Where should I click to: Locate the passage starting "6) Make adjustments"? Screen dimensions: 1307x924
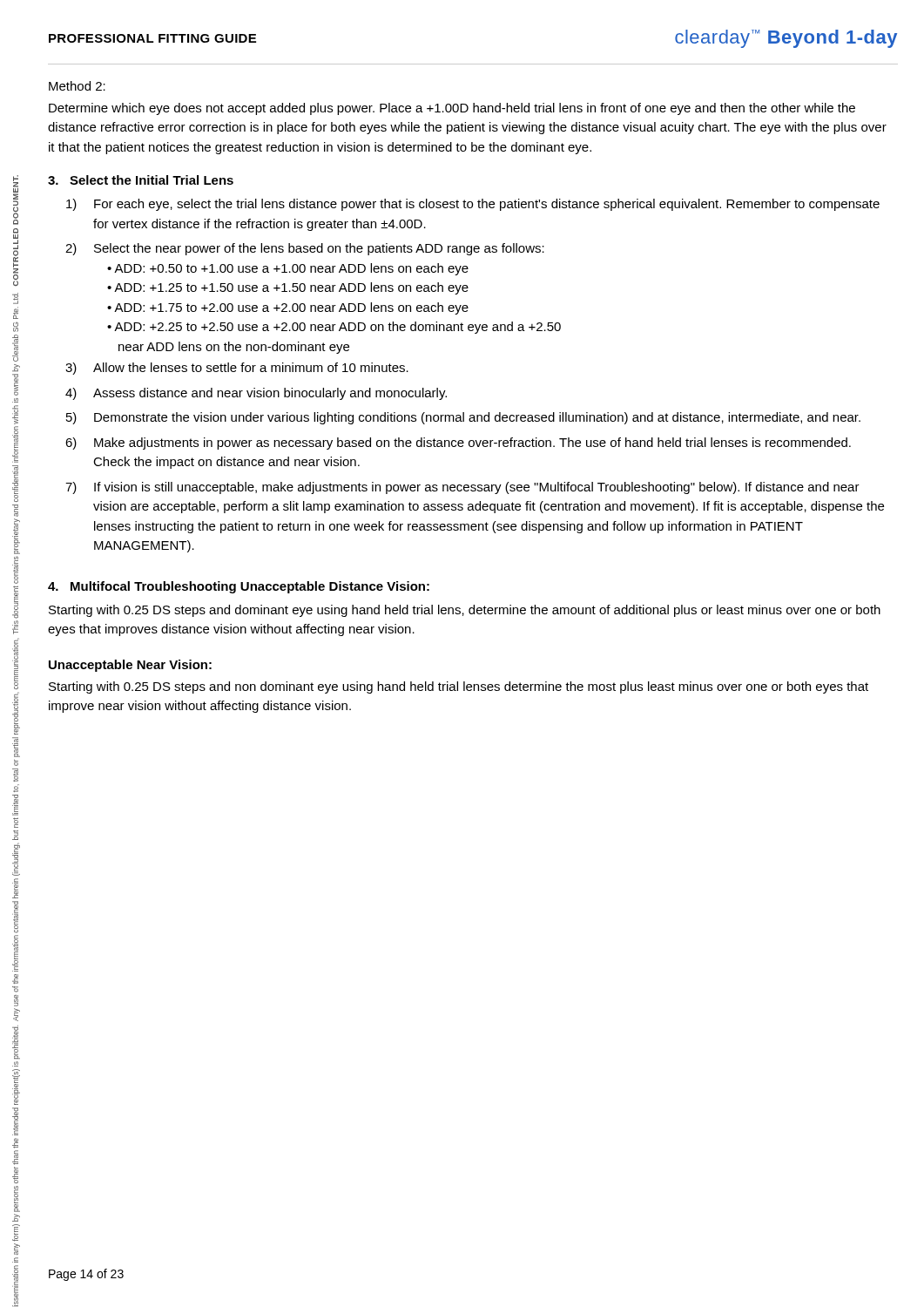pos(477,452)
